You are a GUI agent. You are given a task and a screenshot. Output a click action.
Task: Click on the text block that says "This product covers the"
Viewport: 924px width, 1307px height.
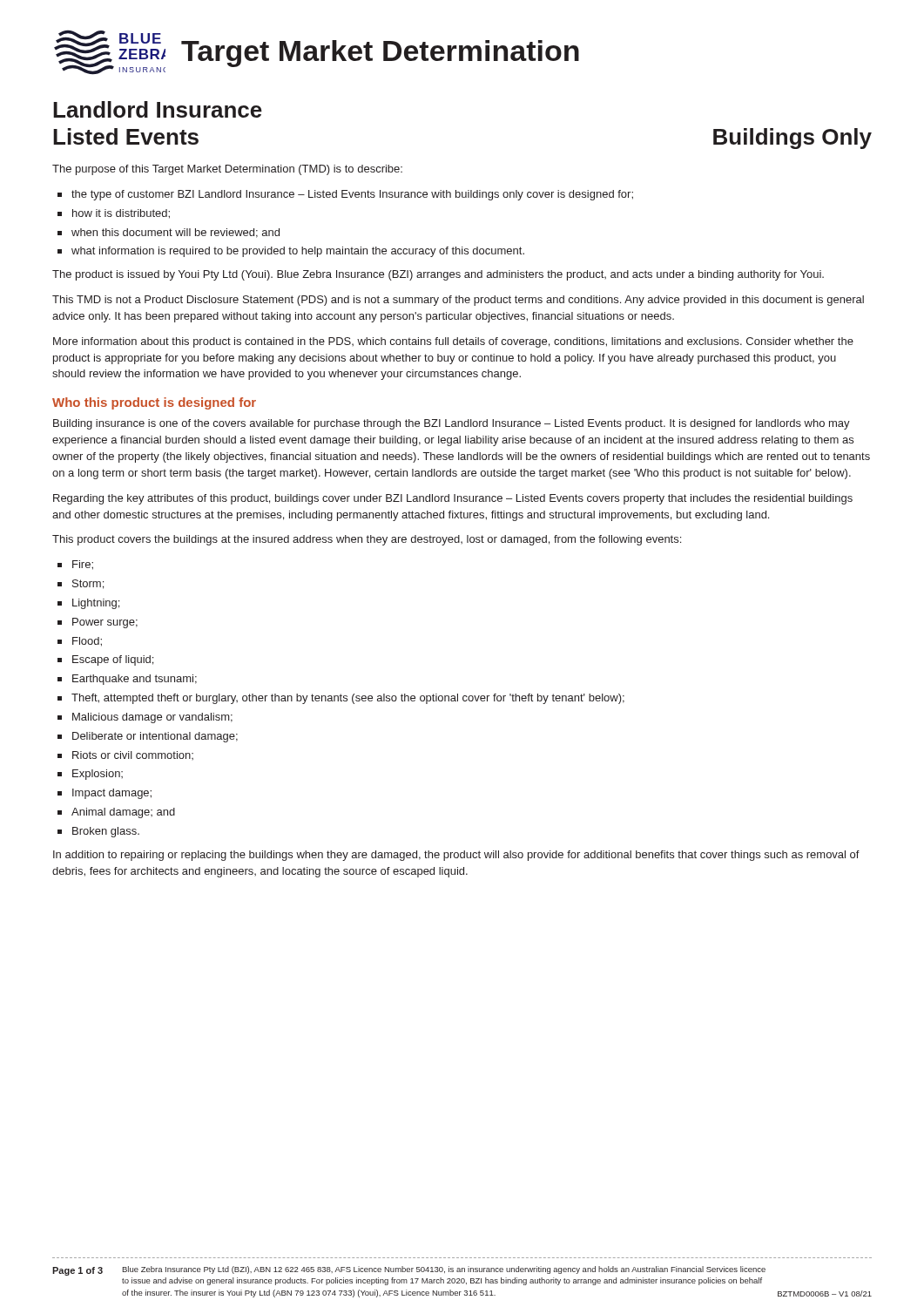(x=367, y=539)
